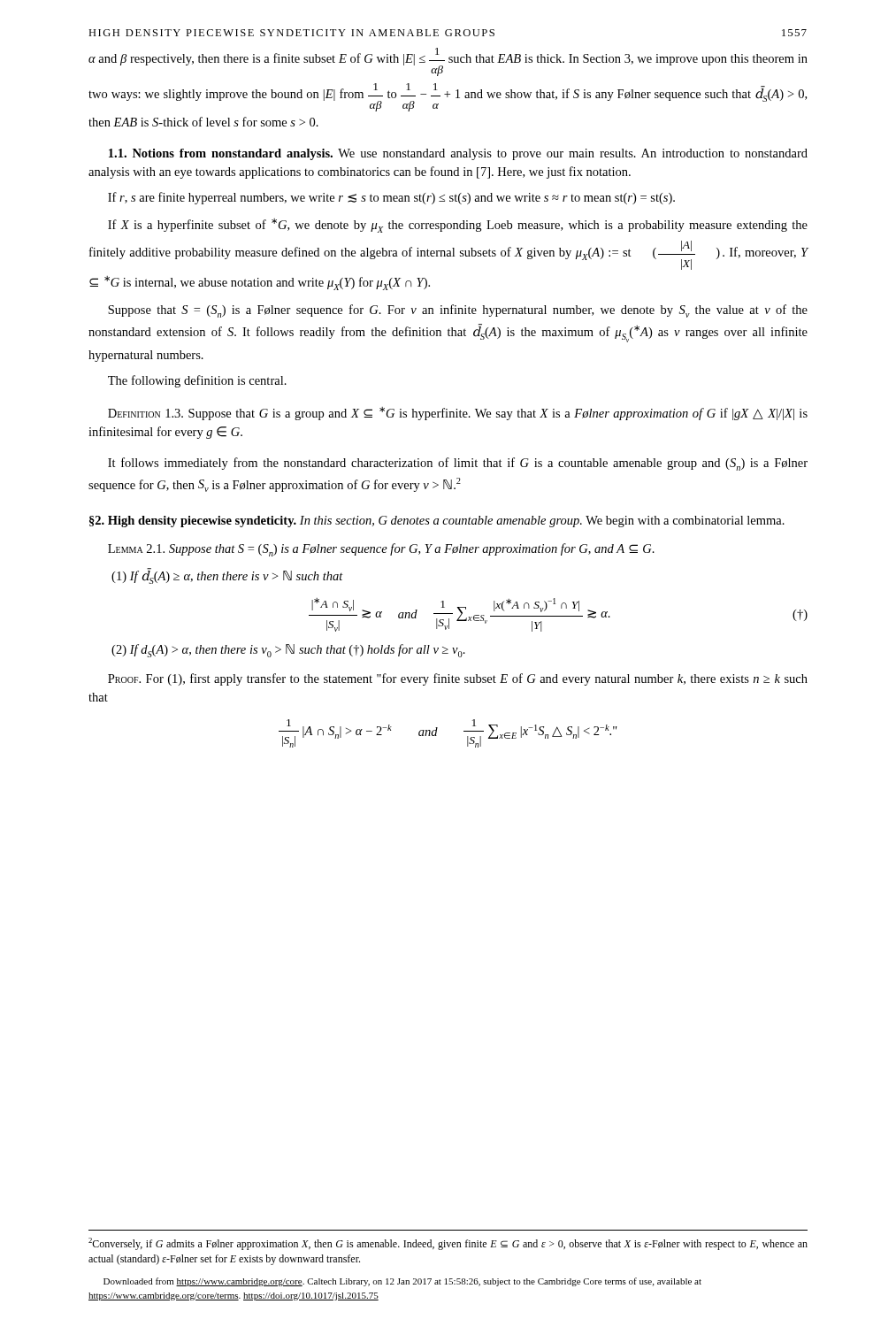This screenshot has width=896, height=1327.
Task: Click where it says "The following definition is central."
Action: pos(197,381)
